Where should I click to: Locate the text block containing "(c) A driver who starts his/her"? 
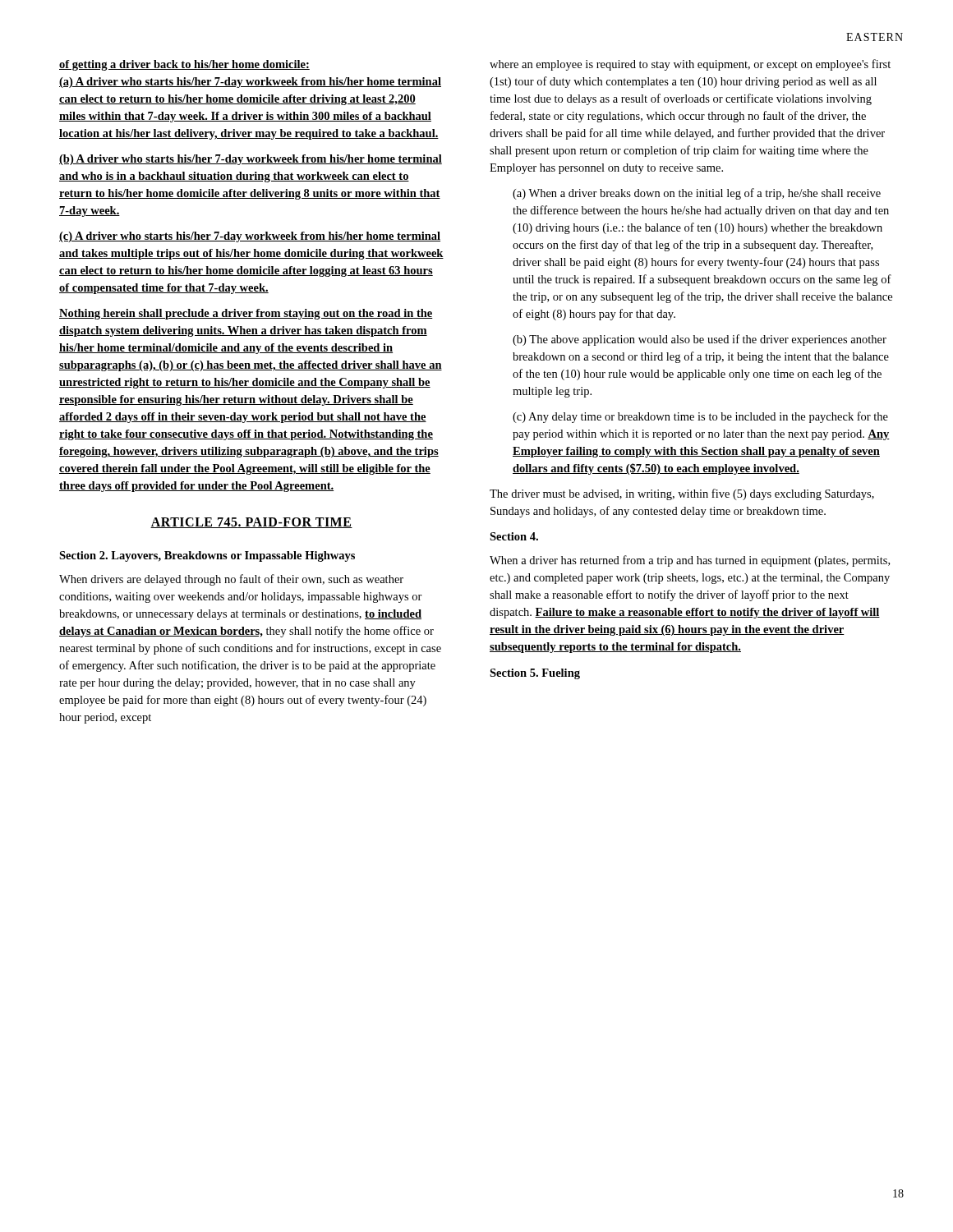(x=251, y=262)
